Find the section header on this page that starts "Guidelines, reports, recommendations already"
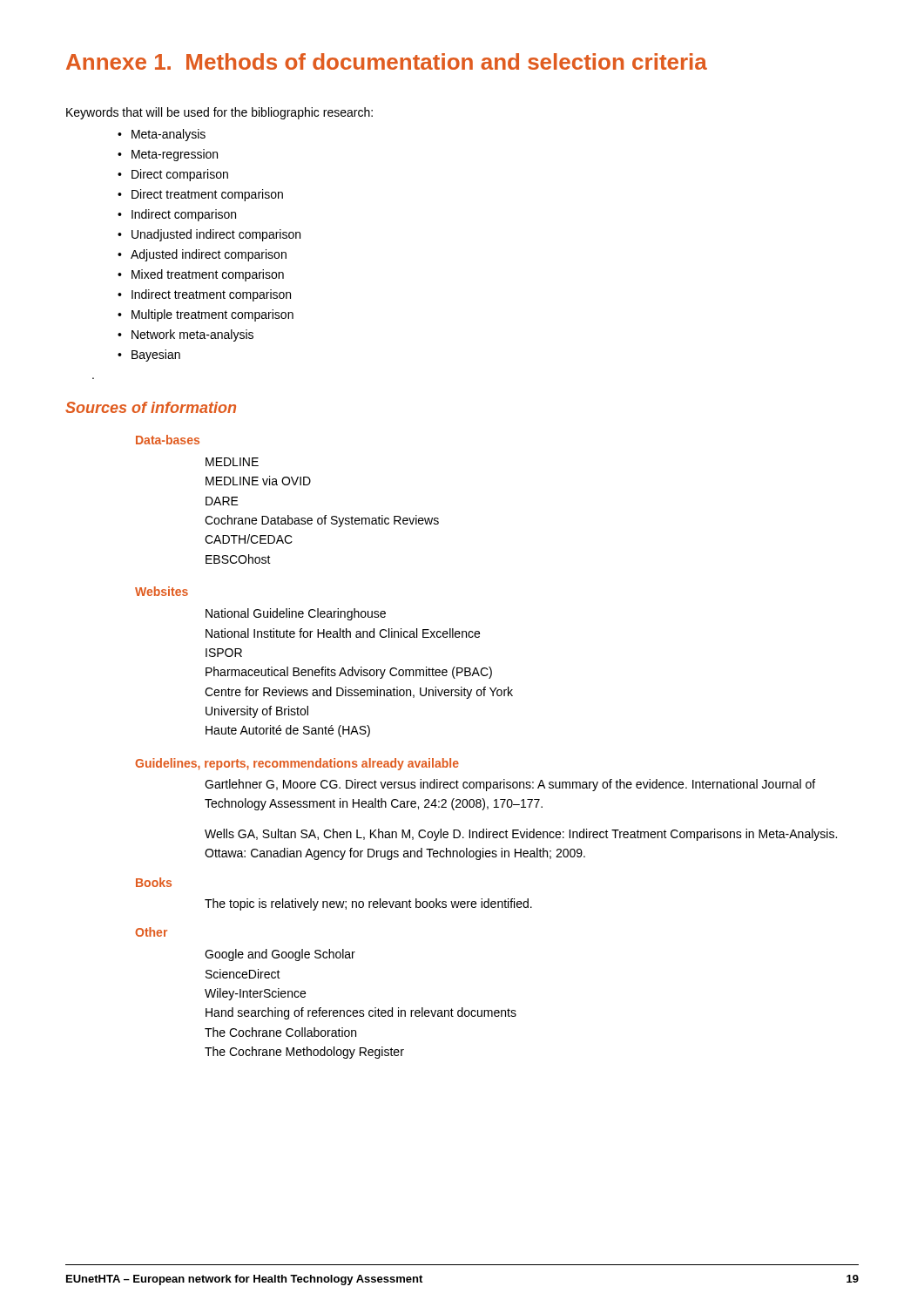Image resolution: width=924 pixels, height=1307 pixels. pyautogui.click(x=297, y=763)
